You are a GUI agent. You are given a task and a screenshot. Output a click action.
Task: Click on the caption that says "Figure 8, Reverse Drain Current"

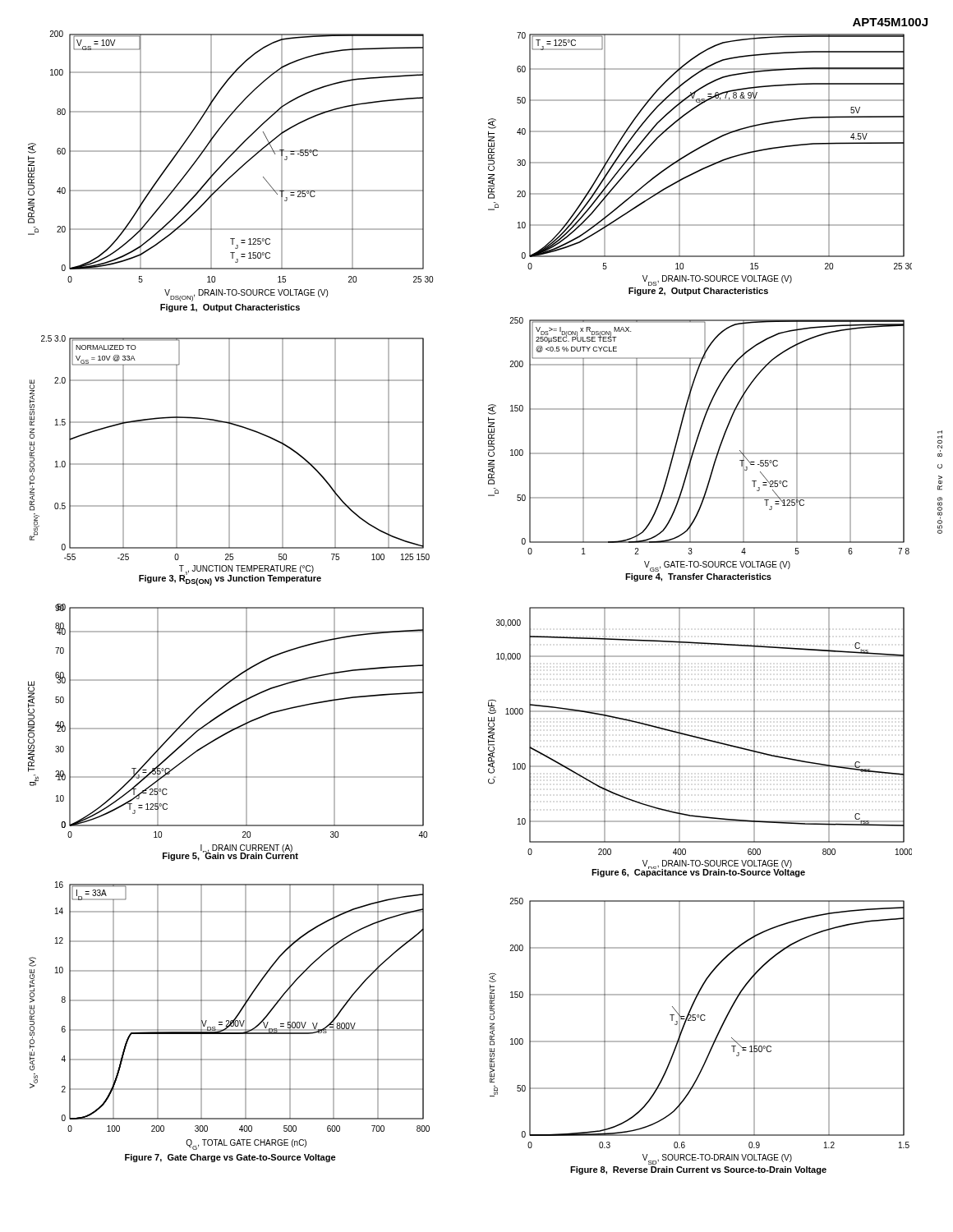[698, 1170]
